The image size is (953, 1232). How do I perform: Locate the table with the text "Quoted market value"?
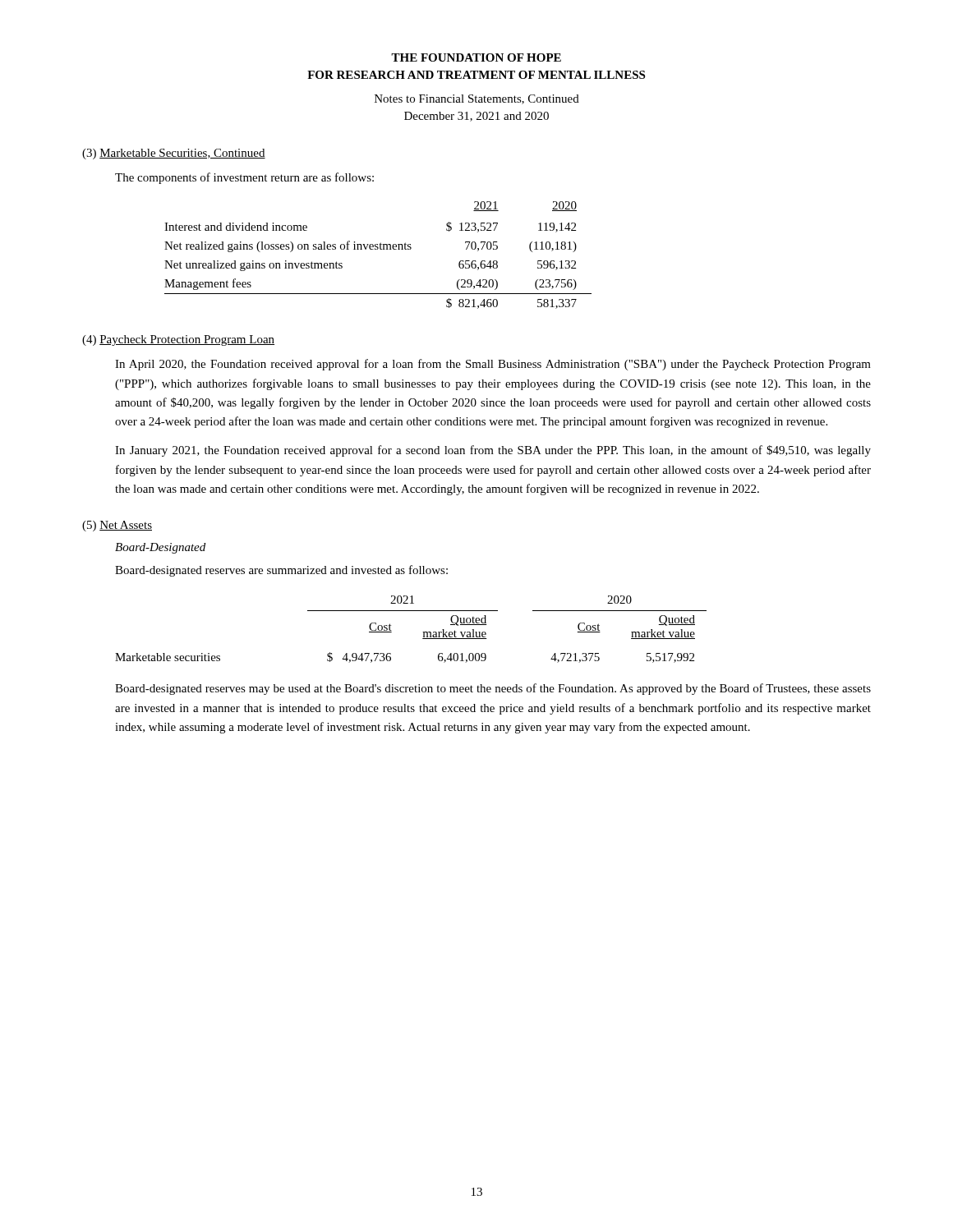click(493, 629)
